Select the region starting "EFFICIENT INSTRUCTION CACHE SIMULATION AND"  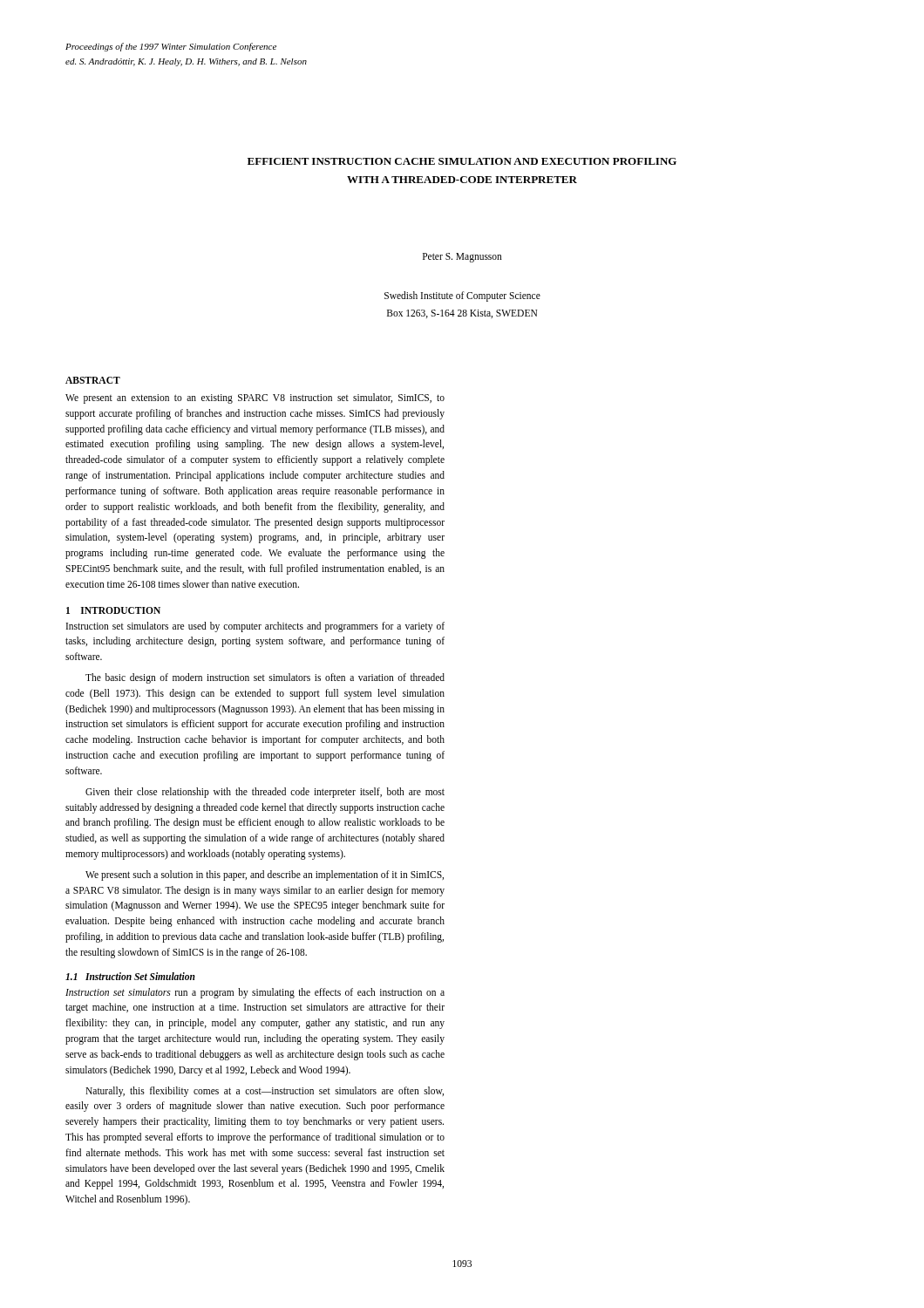[462, 171]
